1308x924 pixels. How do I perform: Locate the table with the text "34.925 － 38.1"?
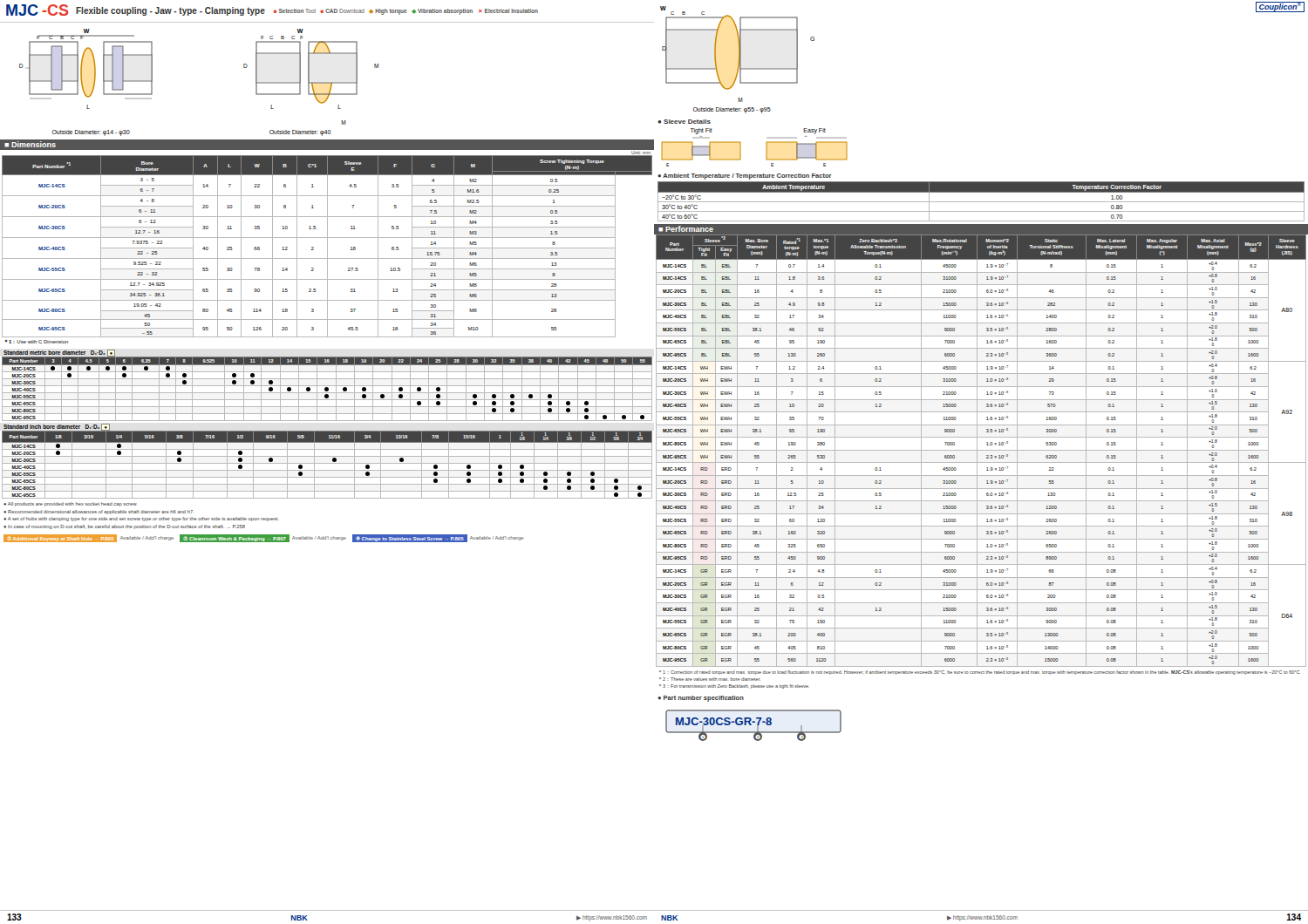tap(327, 246)
